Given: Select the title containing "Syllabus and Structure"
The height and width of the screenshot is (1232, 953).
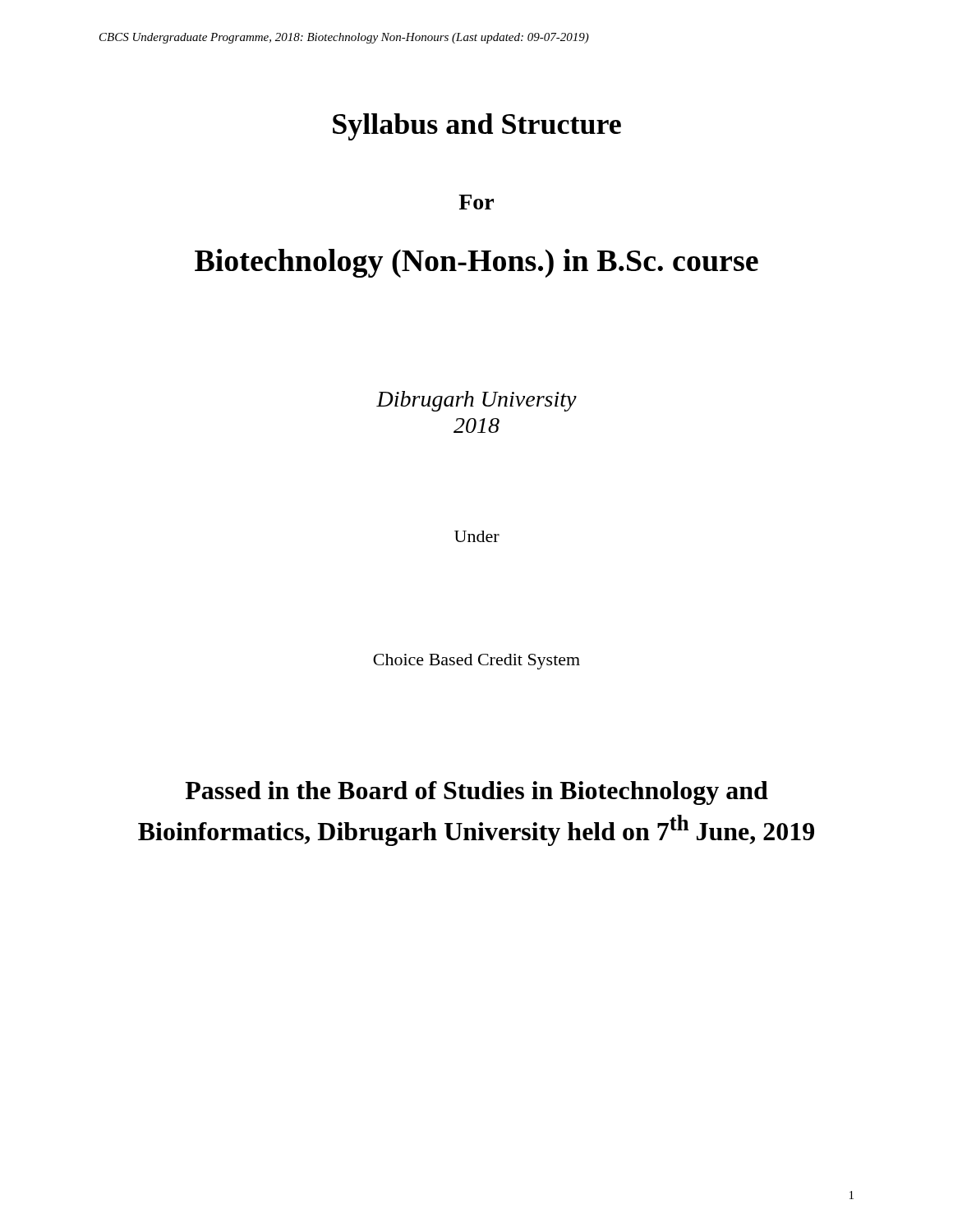Looking at the screenshot, I should pyautogui.click(x=476, y=124).
